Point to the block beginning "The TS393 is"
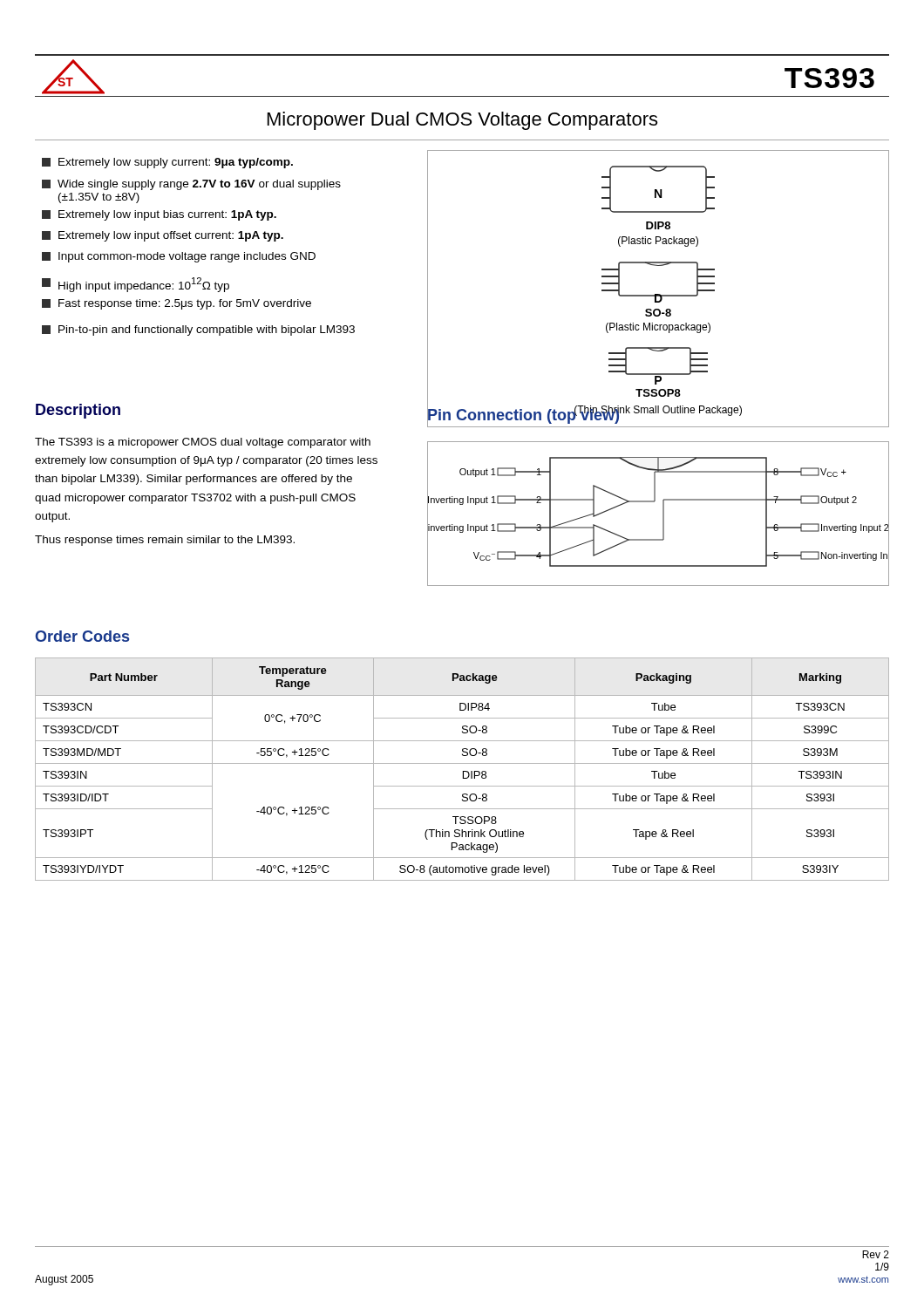This screenshot has height=1308, width=924. point(206,479)
